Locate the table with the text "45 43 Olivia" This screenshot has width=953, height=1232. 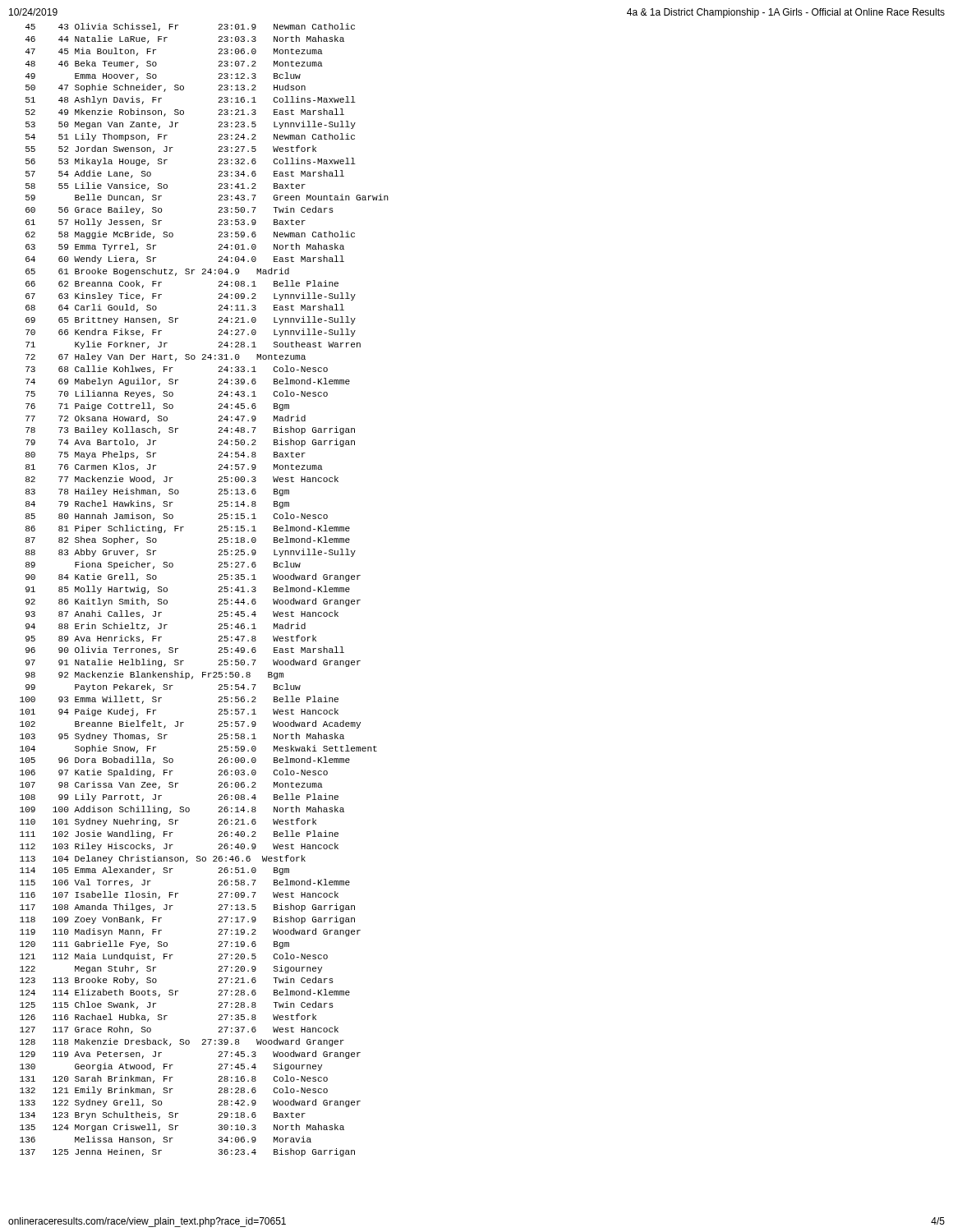pos(476,616)
